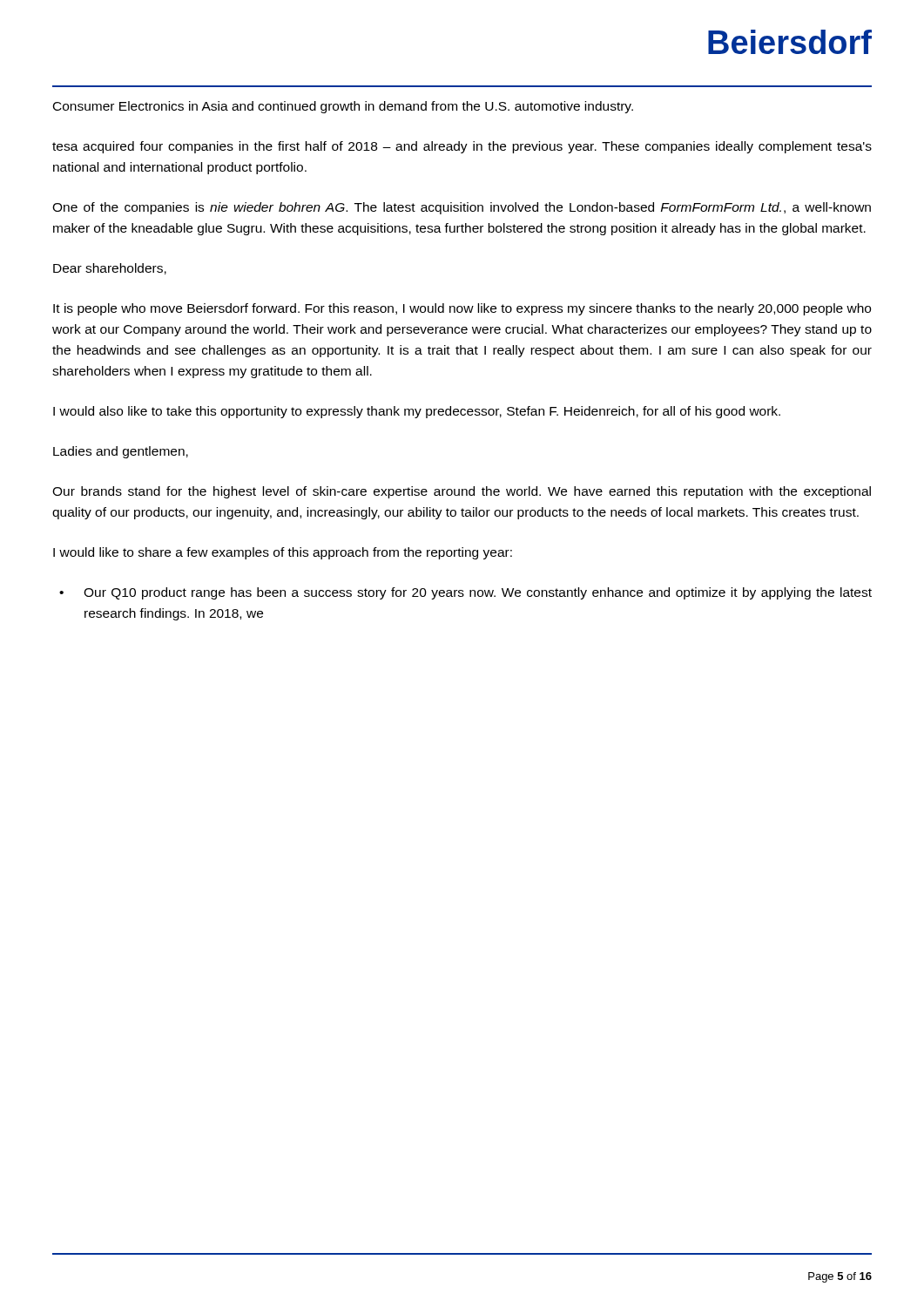The height and width of the screenshot is (1307, 924).
Task: Where is the passage that starts "tesa acquired four"?
Action: [x=462, y=156]
